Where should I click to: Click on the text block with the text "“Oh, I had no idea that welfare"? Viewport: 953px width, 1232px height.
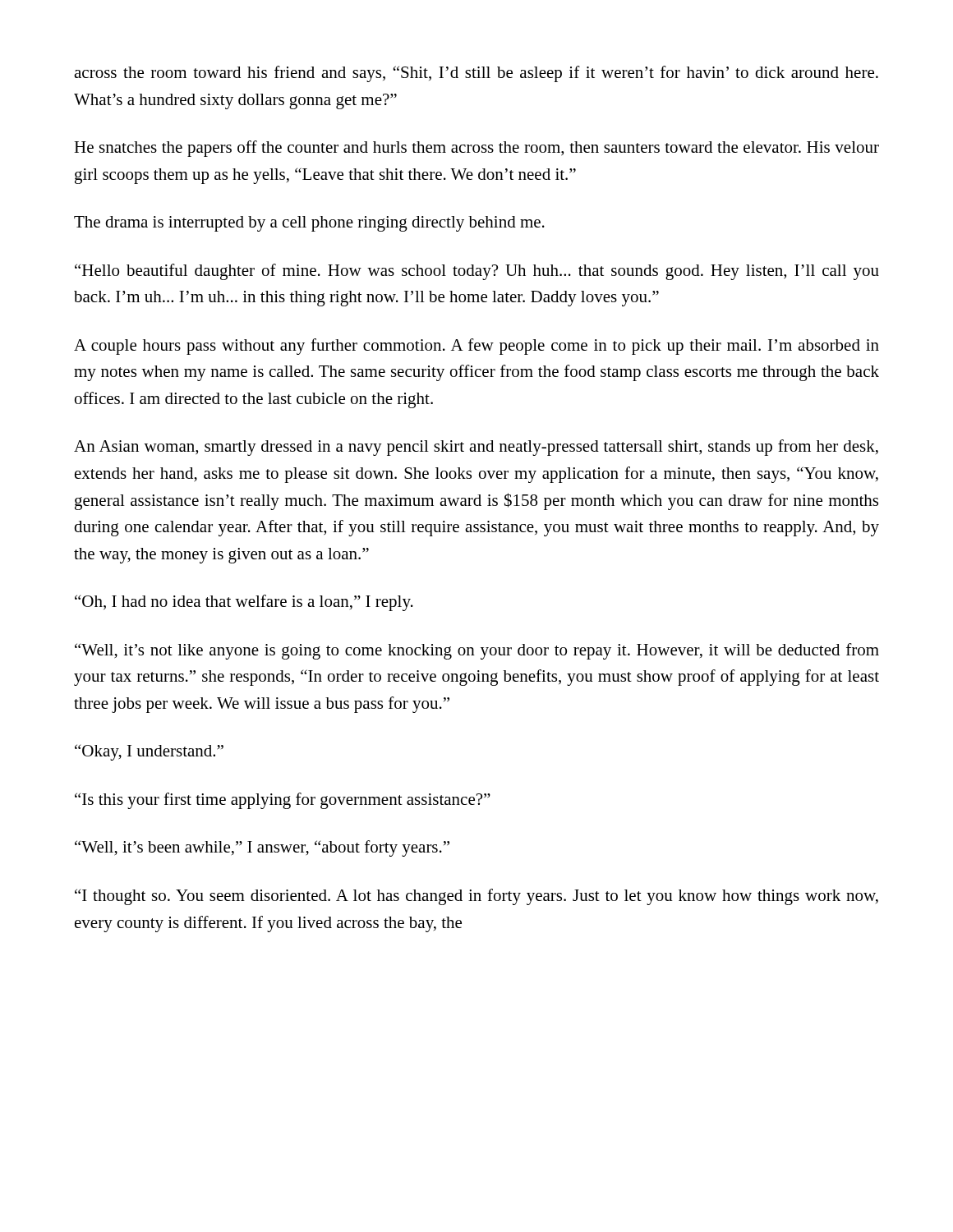[244, 601]
